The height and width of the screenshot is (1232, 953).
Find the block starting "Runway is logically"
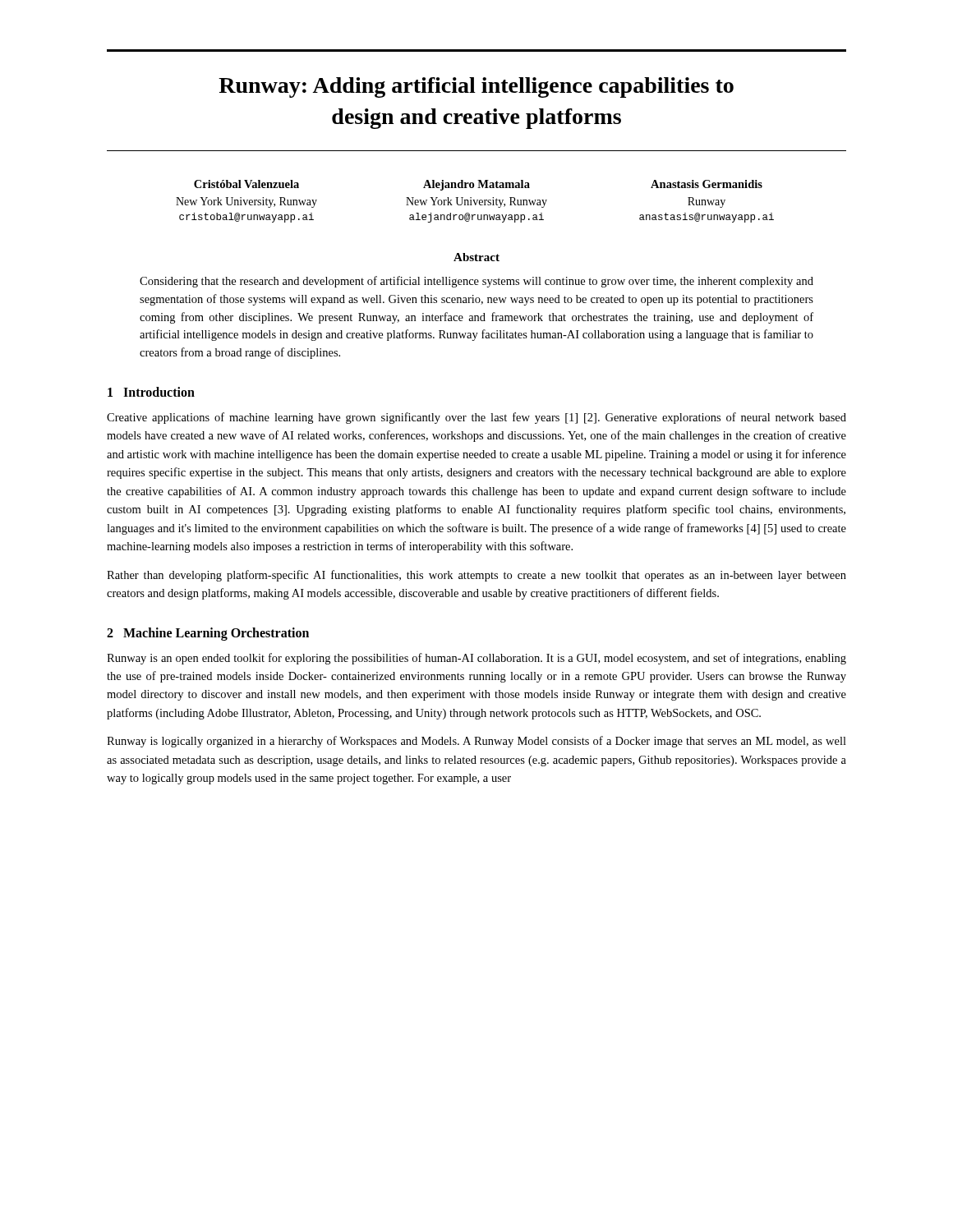point(476,760)
